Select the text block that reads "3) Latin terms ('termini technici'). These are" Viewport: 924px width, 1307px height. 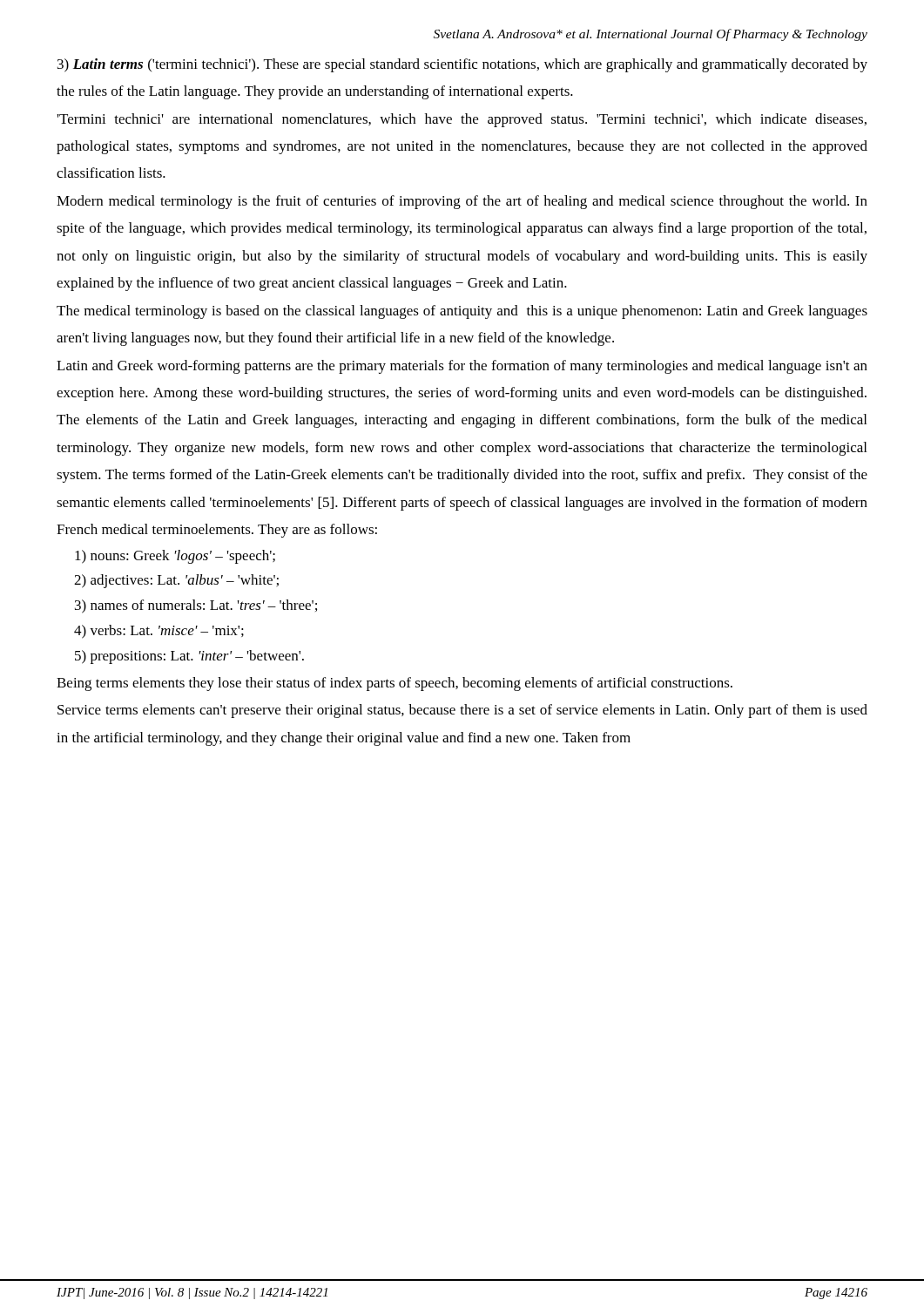point(462,78)
